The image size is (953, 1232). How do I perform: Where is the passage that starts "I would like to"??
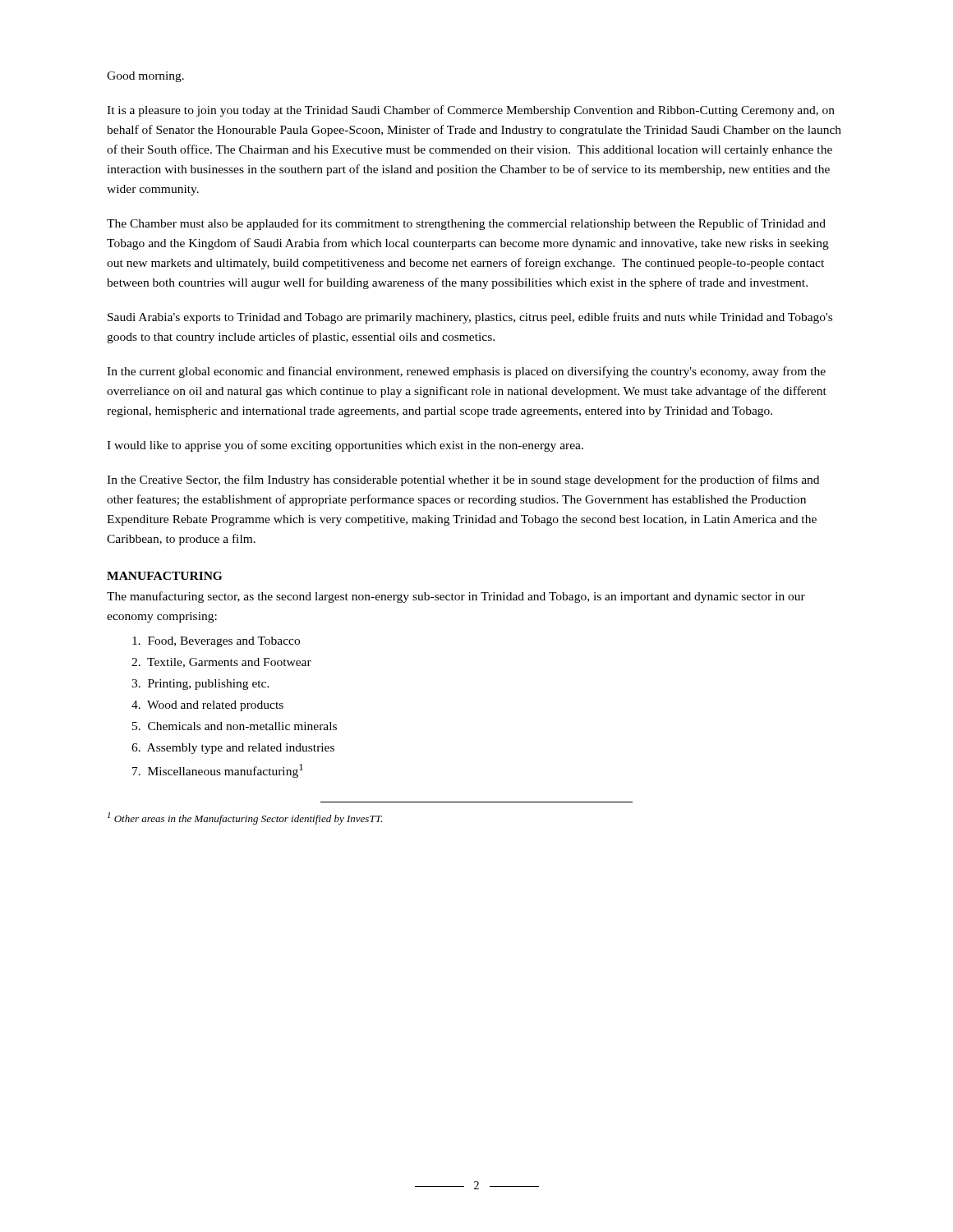(x=345, y=445)
